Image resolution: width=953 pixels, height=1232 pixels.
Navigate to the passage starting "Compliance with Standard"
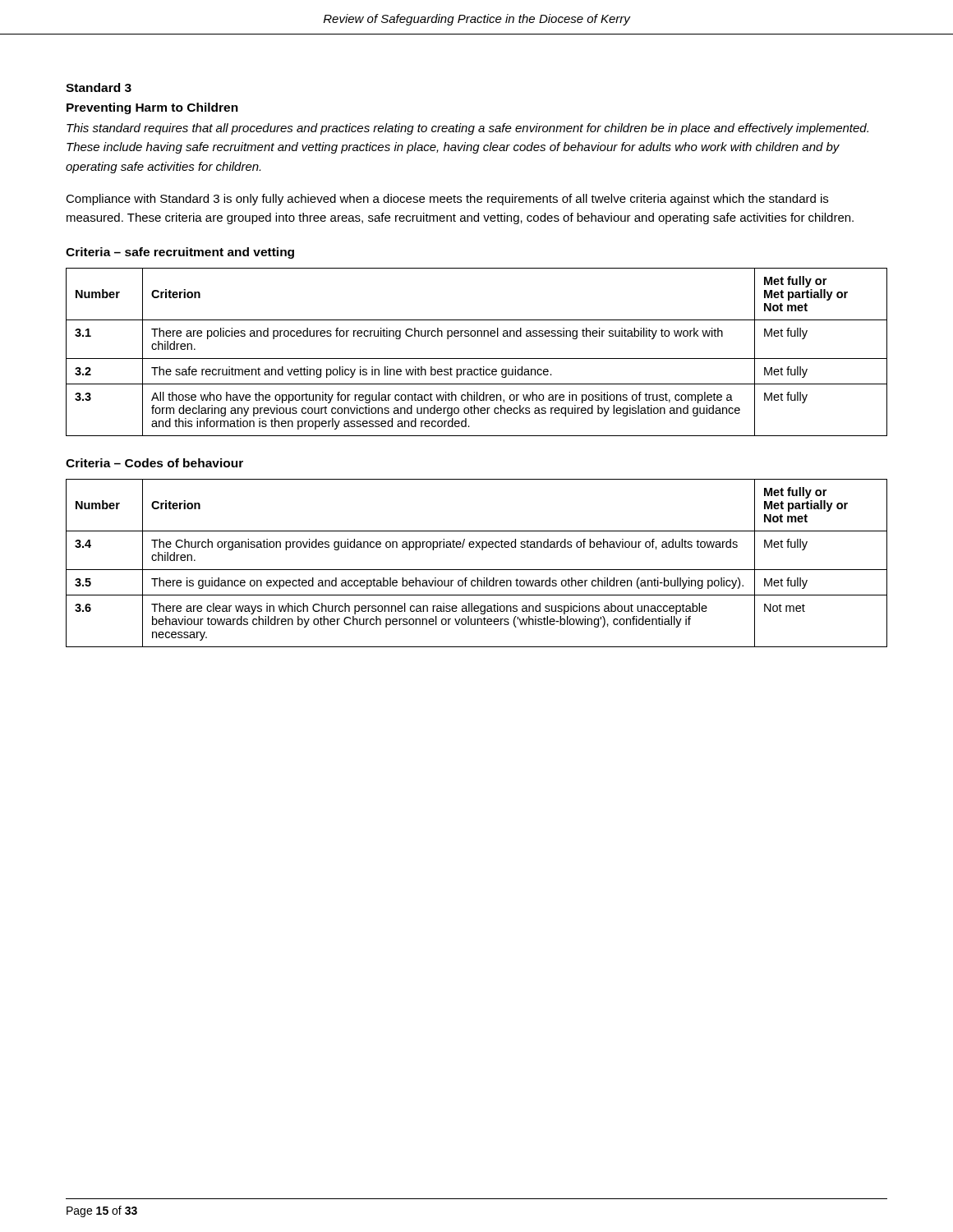[460, 208]
